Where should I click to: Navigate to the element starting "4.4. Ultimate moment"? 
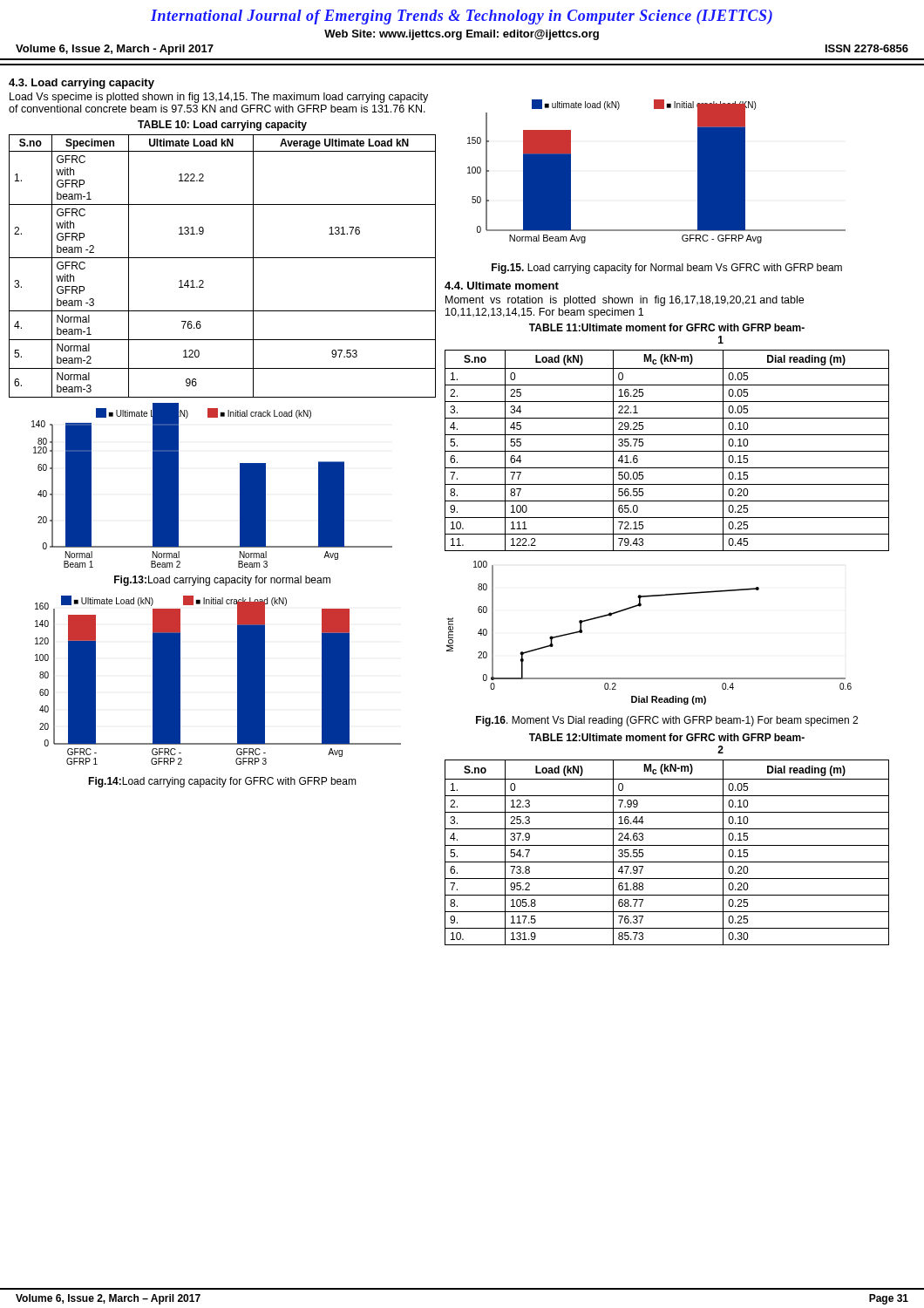[x=502, y=286]
